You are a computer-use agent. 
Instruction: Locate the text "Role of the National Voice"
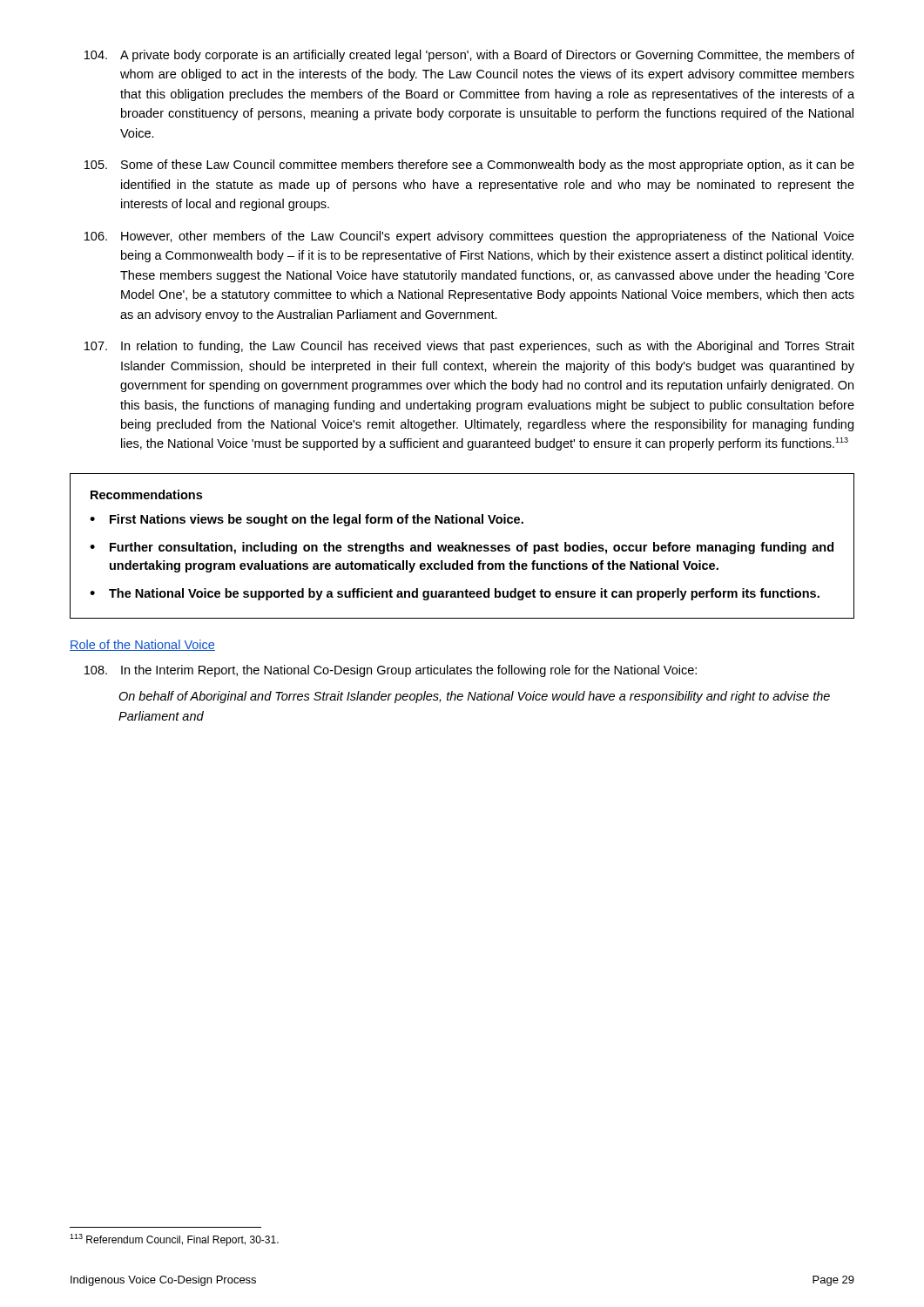point(142,645)
